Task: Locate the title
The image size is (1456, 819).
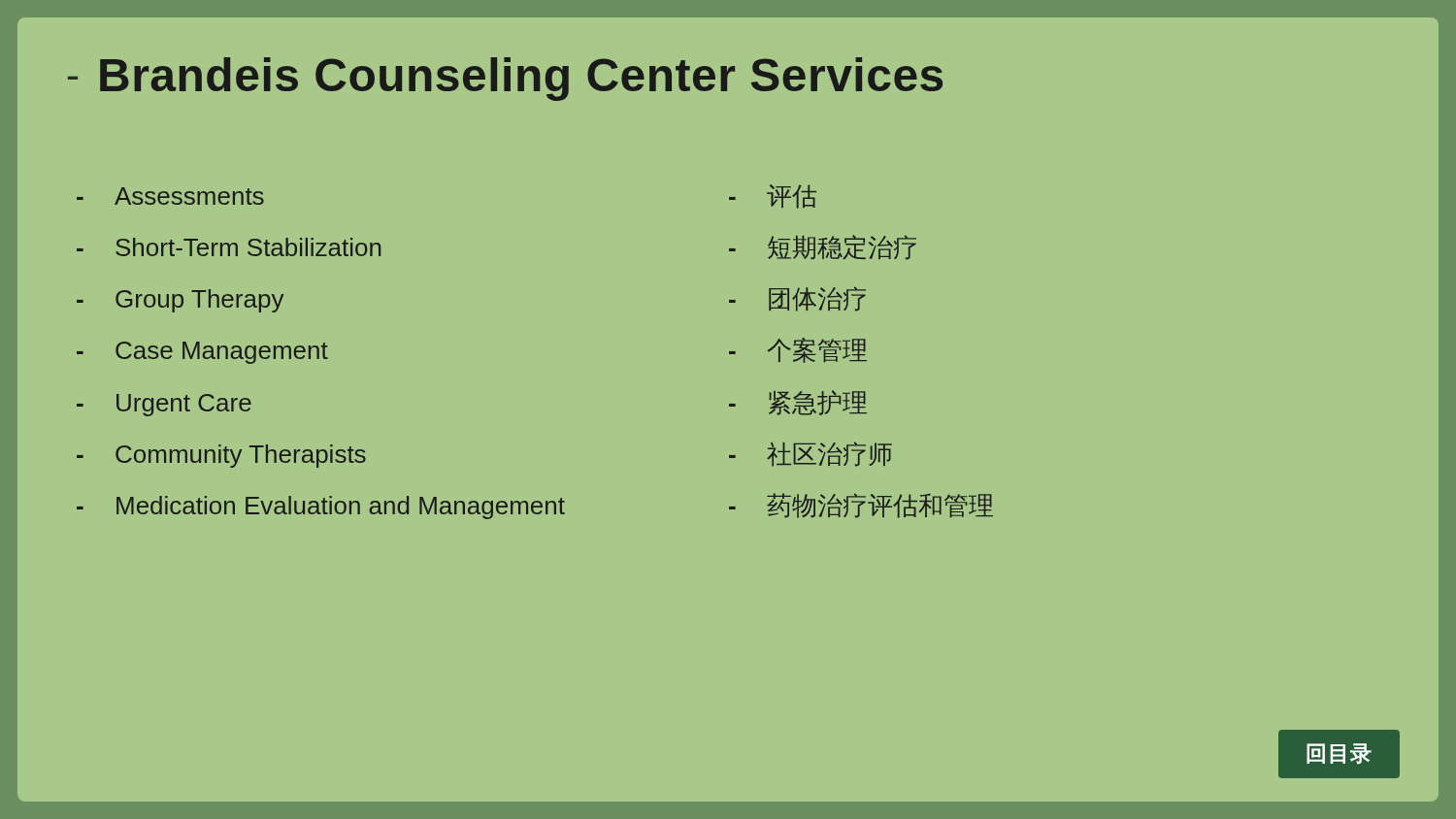Action: click(x=506, y=75)
